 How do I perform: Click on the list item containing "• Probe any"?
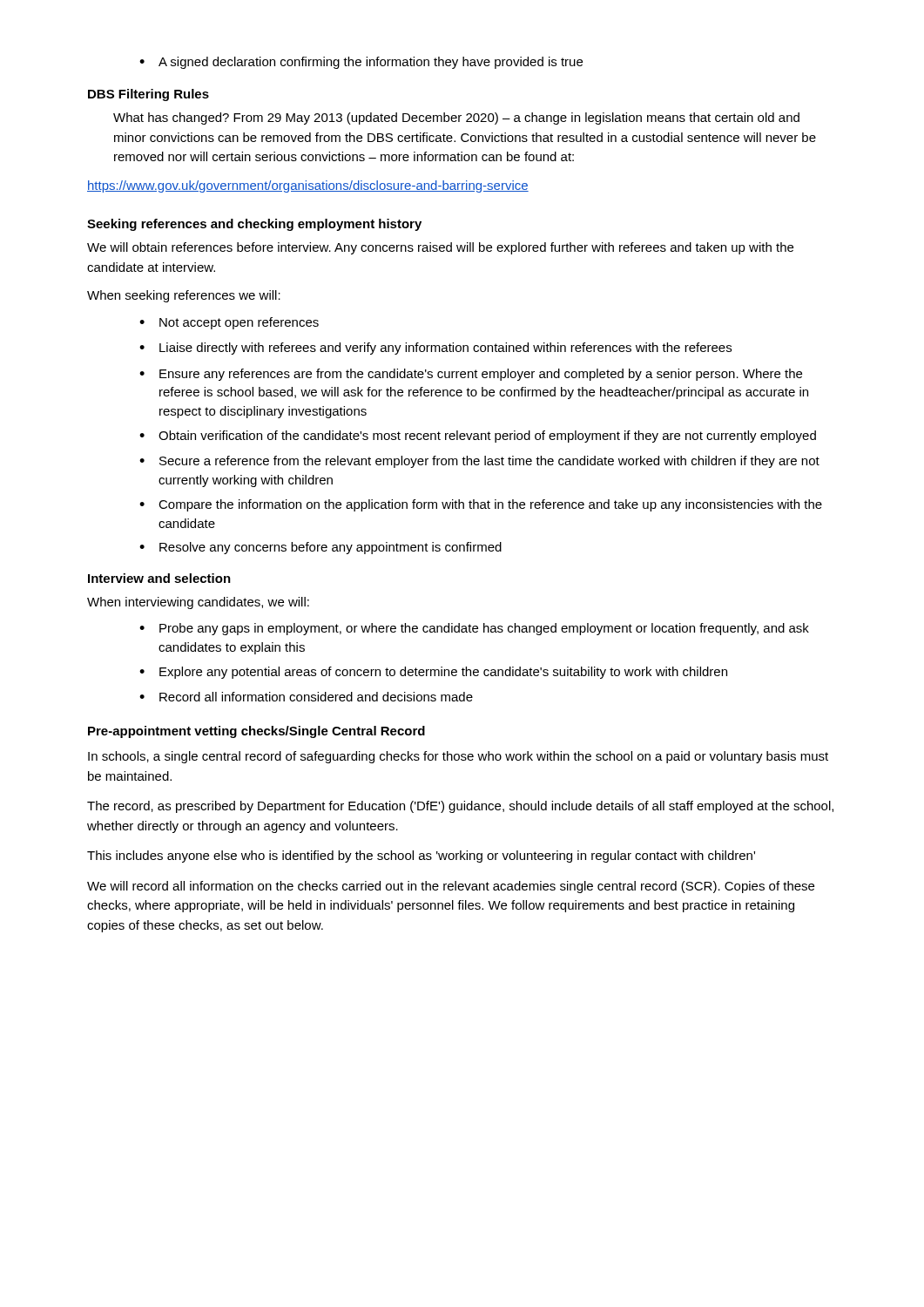point(488,638)
